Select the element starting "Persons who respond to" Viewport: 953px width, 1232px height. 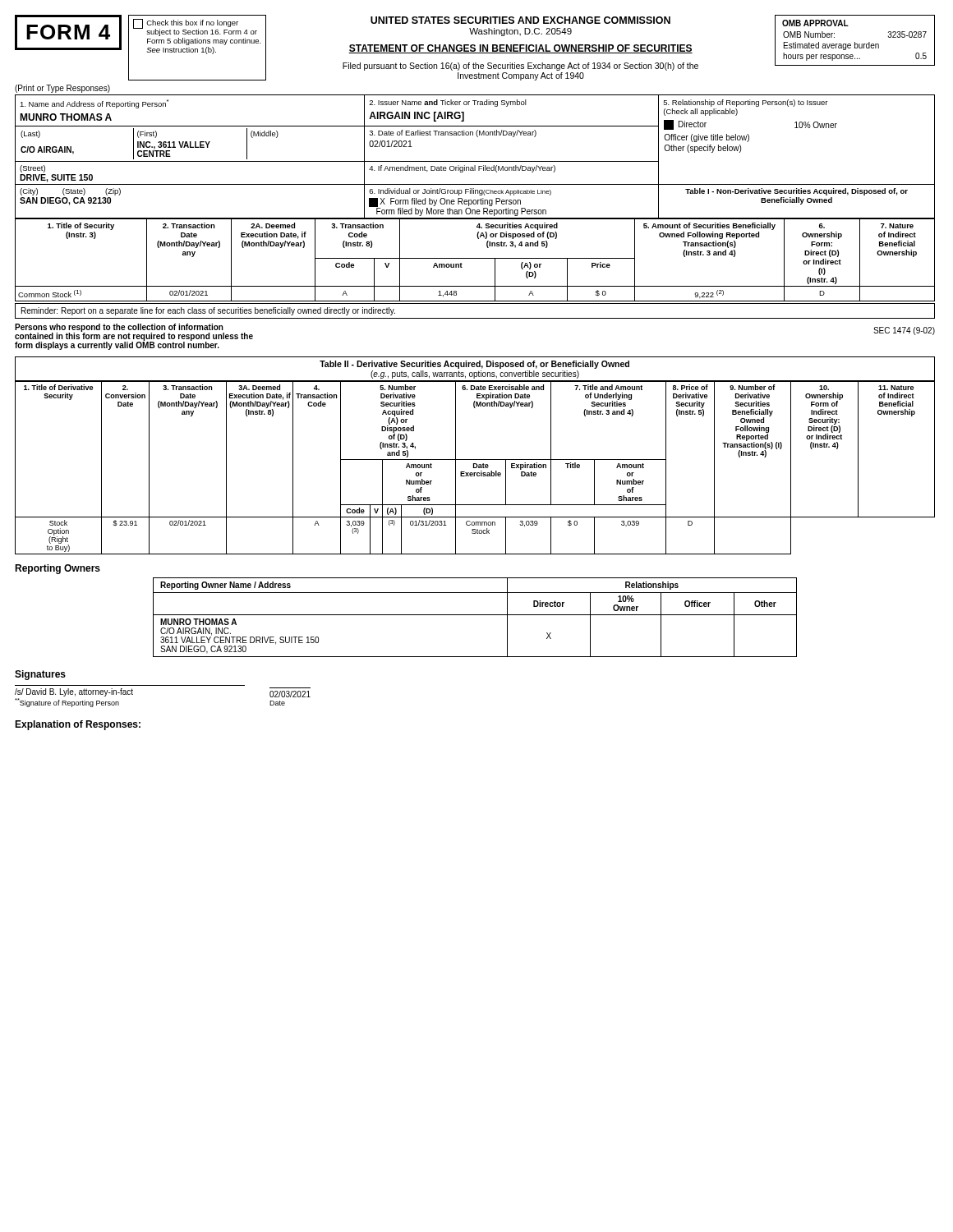pos(119,336)
